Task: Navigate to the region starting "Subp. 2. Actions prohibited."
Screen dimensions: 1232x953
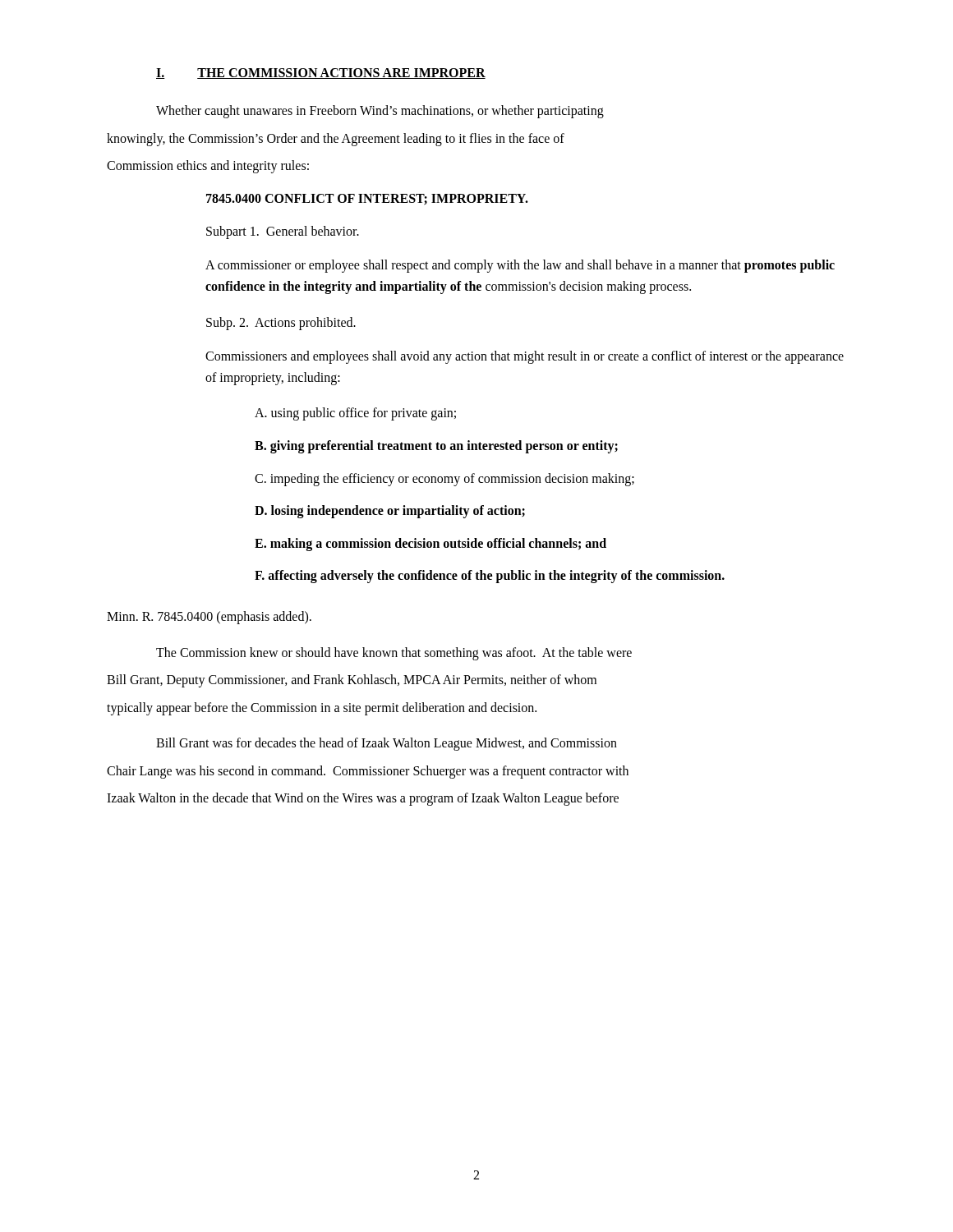Action: point(281,322)
